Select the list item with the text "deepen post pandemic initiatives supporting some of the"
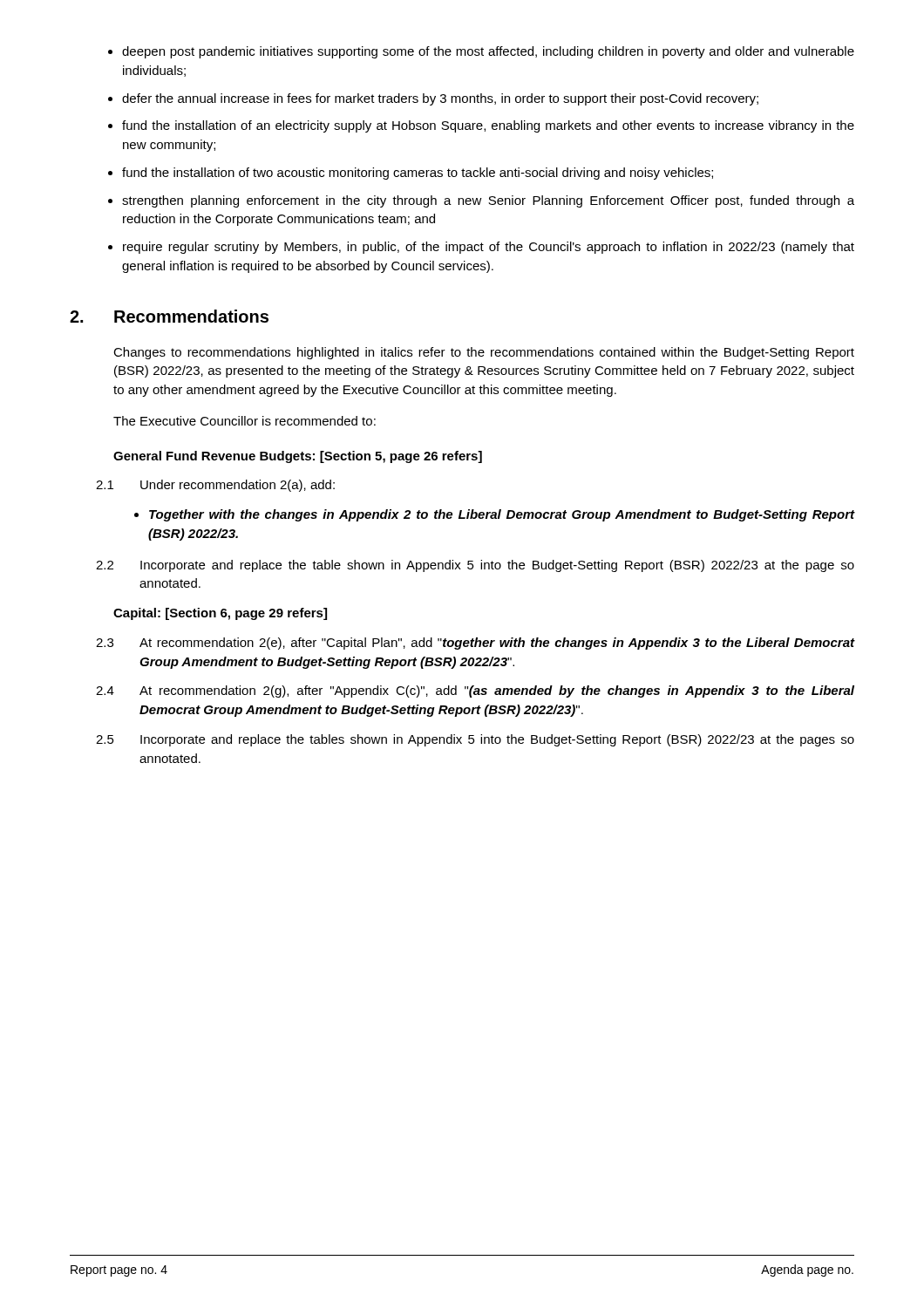 pyautogui.click(x=488, y=61)
